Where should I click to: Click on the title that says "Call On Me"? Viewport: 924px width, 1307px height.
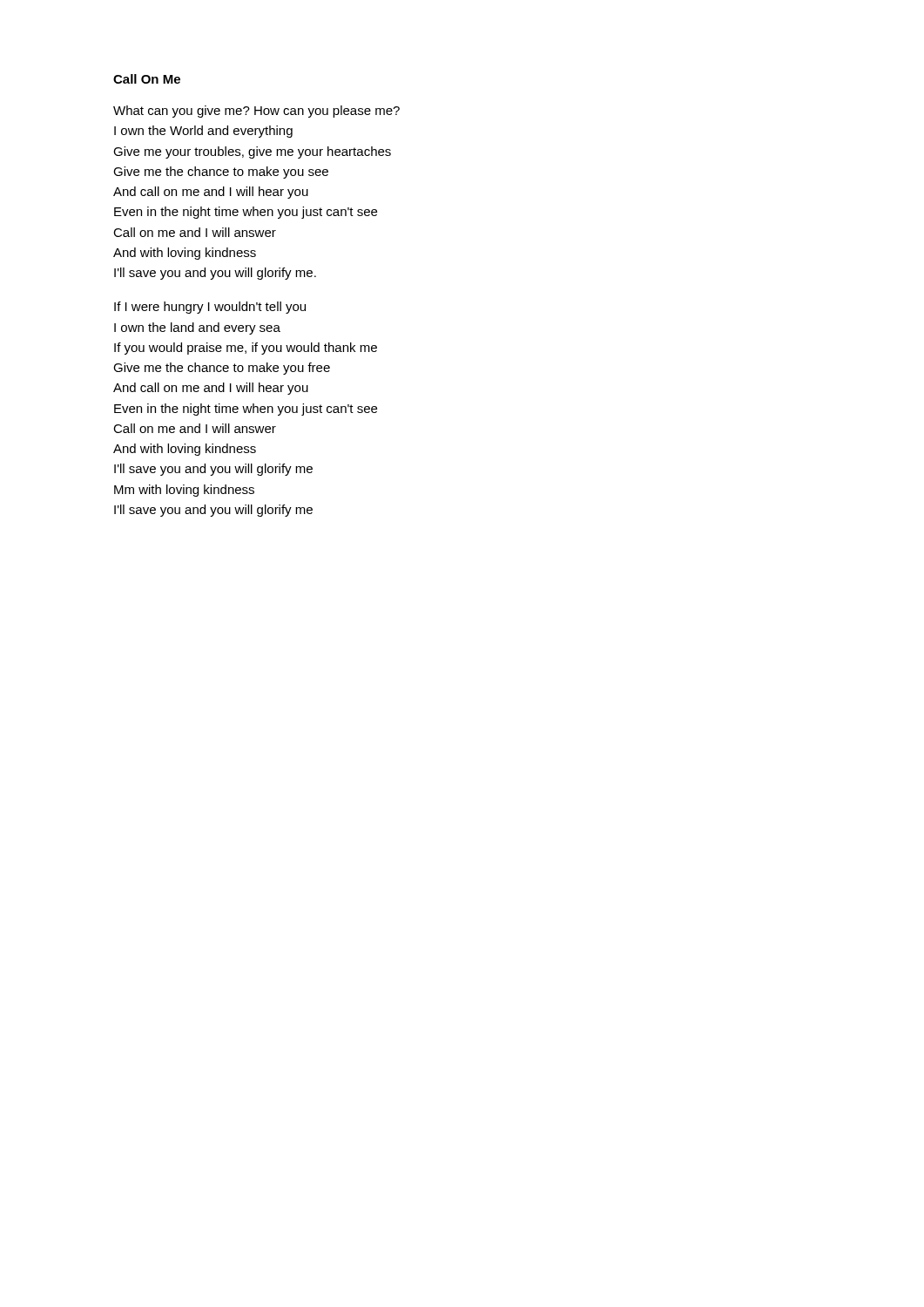coord(147,79)
